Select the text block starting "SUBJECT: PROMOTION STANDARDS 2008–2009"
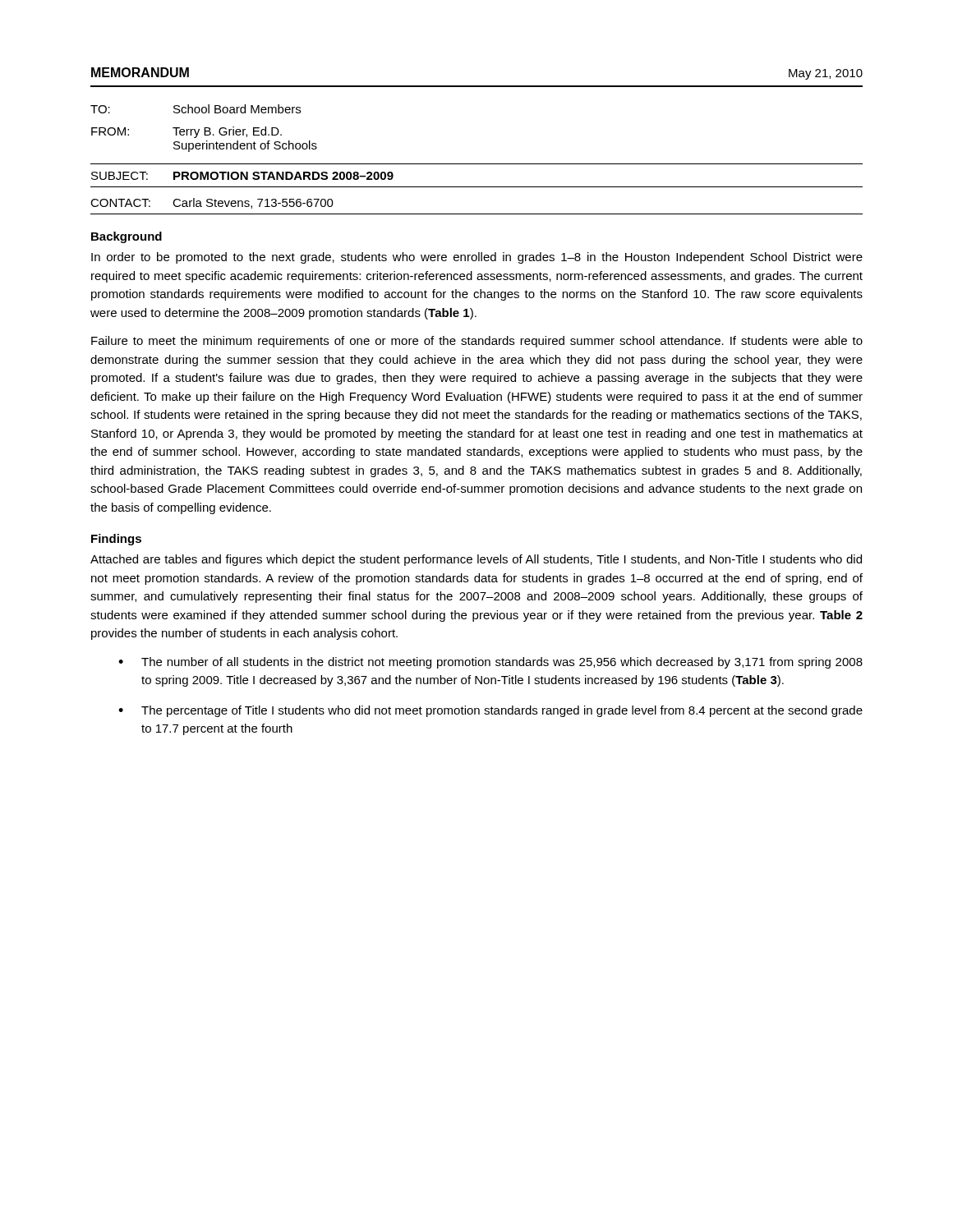The width and height of the screenshot is (953, 1232). 242,175
